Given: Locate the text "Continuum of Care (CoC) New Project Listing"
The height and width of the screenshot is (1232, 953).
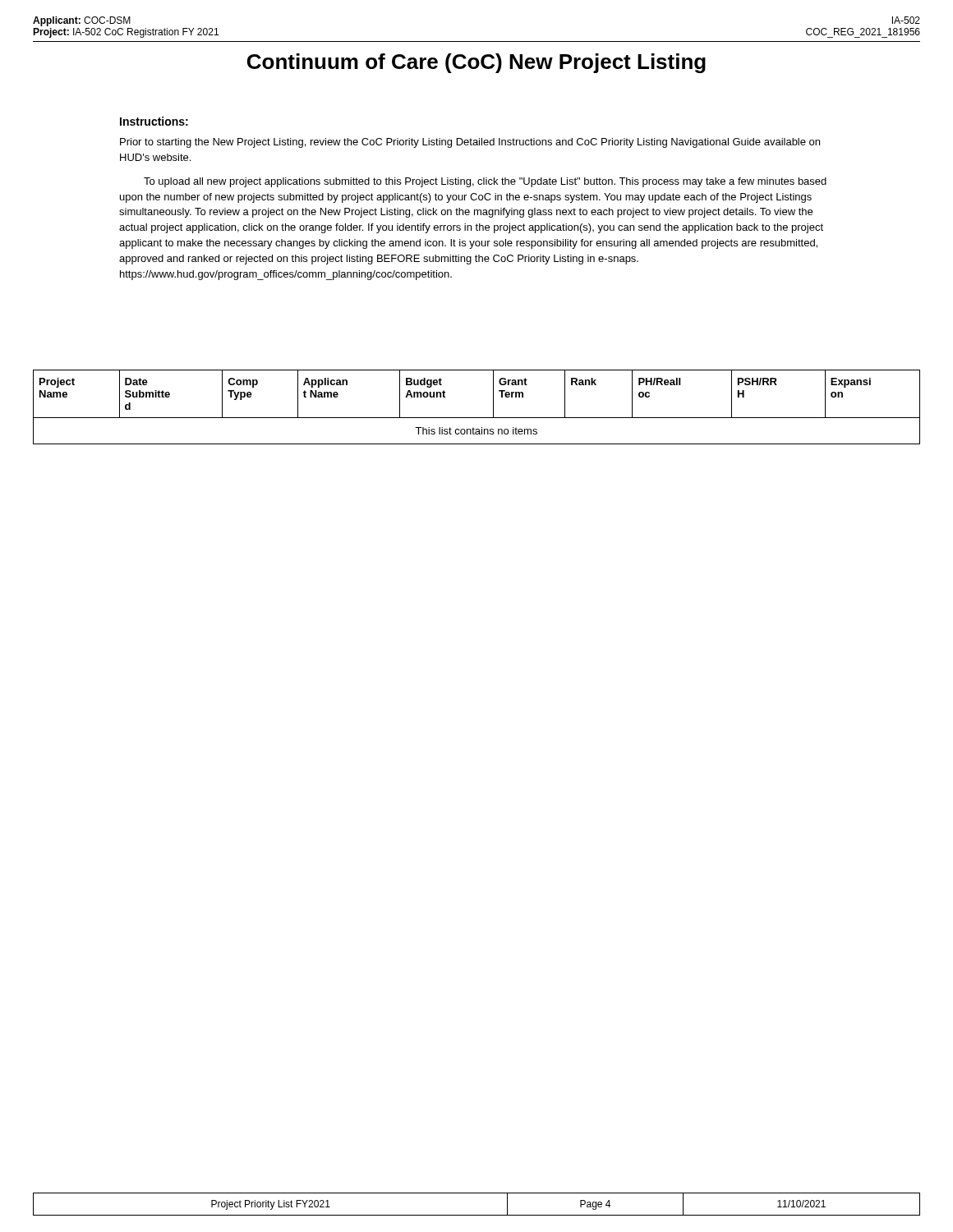Looking at the screenshot, I should click(x=476, y=62).
